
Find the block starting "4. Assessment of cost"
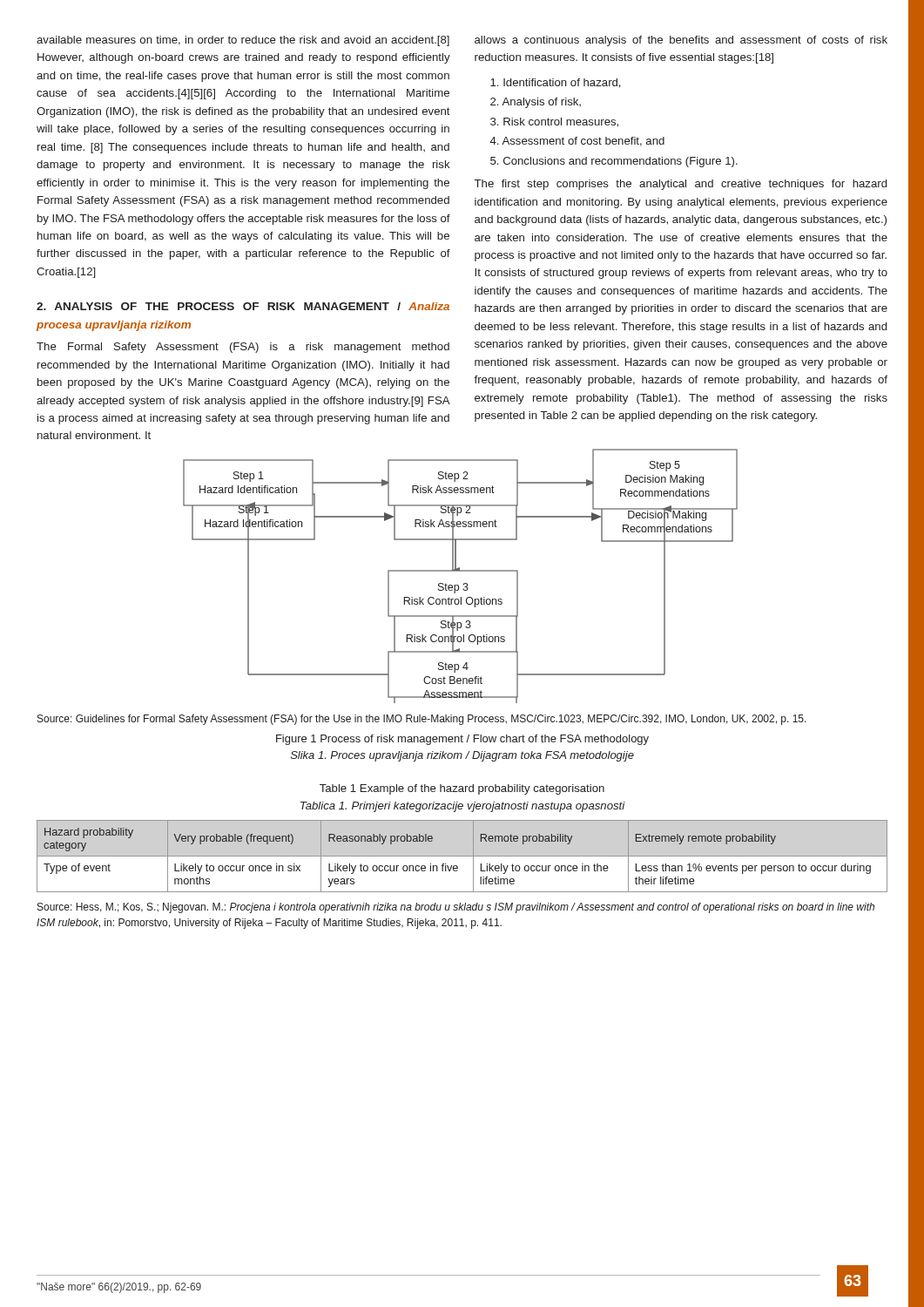click(577, 142)
